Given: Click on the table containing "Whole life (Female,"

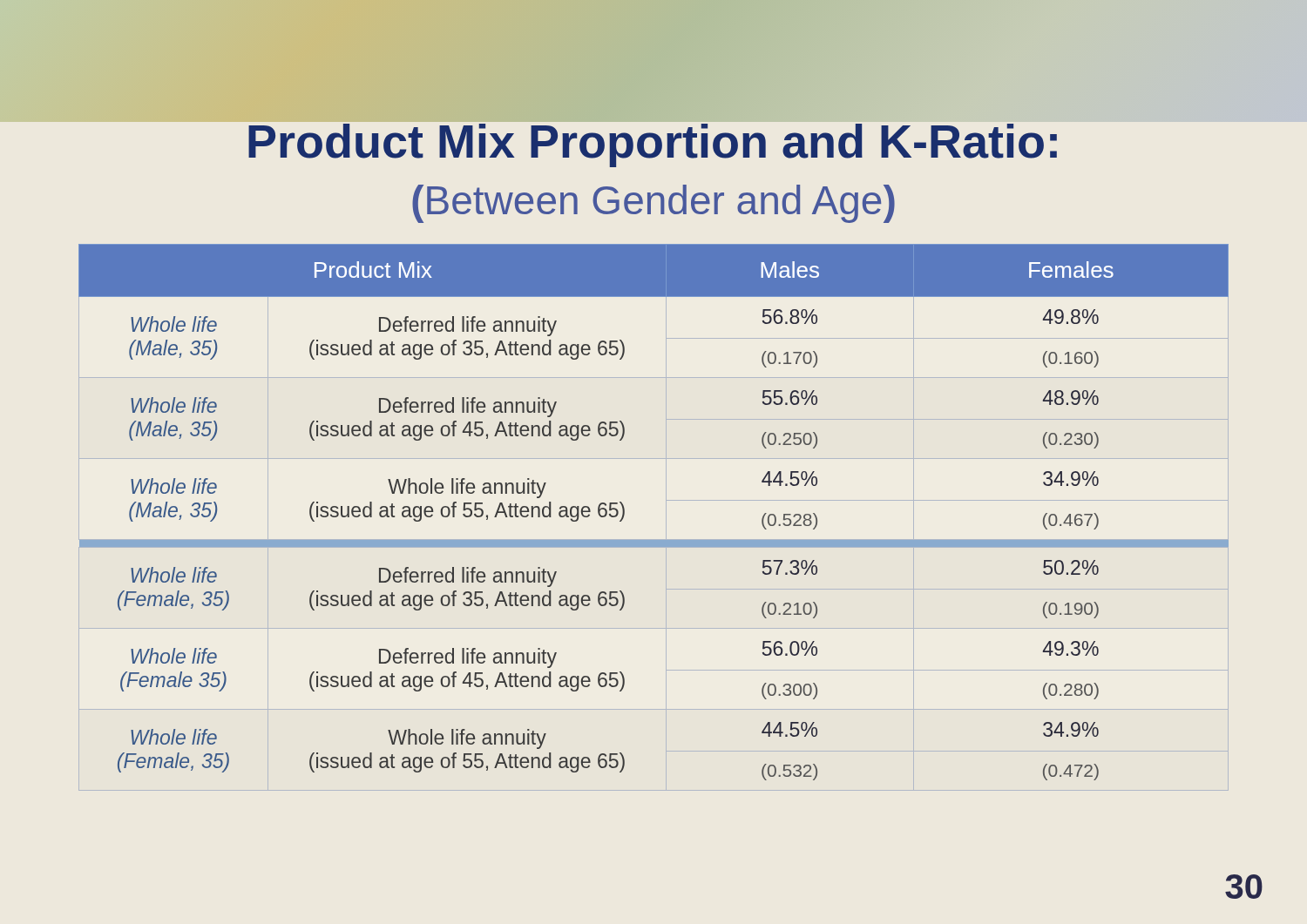Looking at the screenshot, I should click(654, 517).
